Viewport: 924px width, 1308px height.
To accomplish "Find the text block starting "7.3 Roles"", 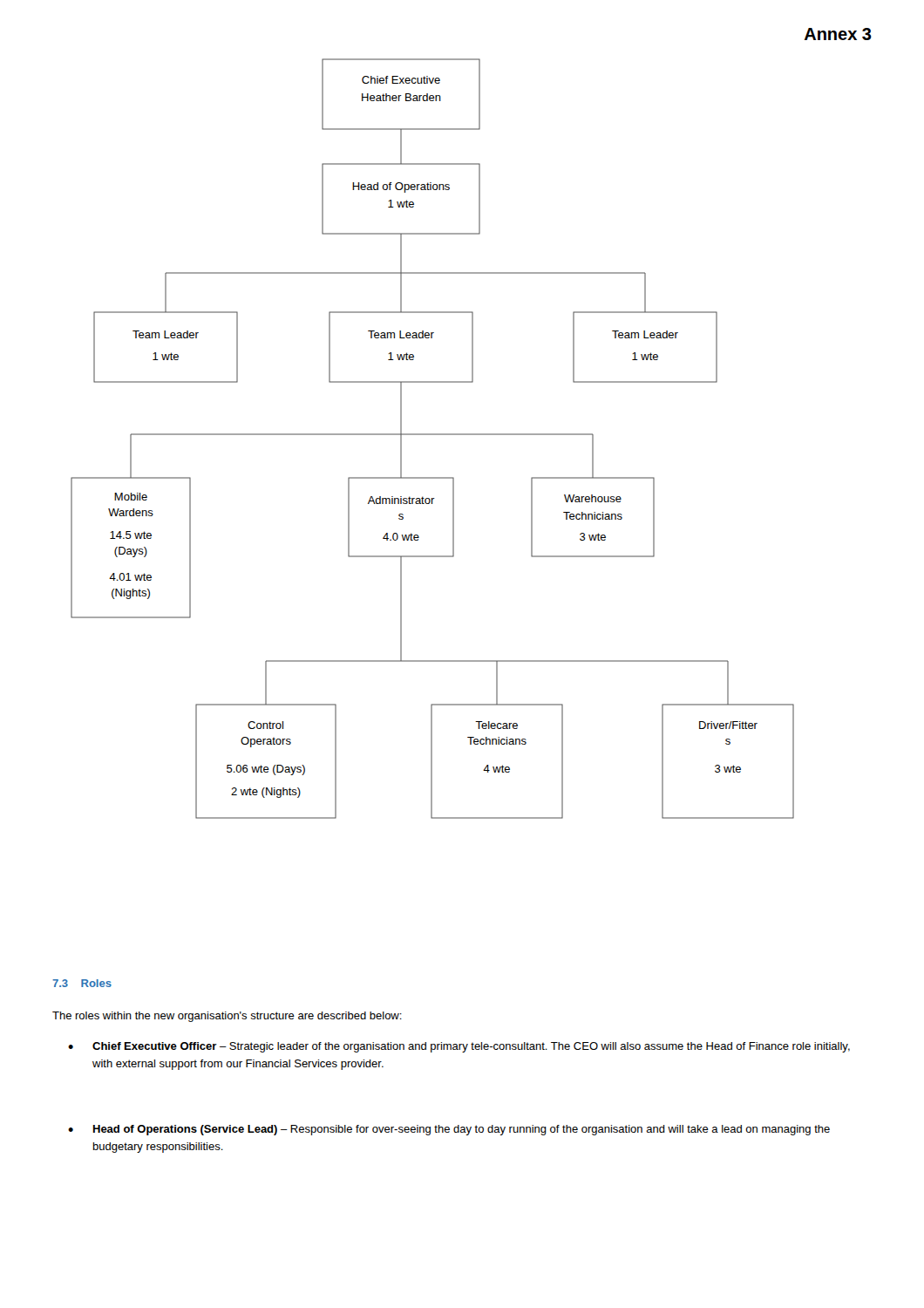I will (x=82, y=983).
